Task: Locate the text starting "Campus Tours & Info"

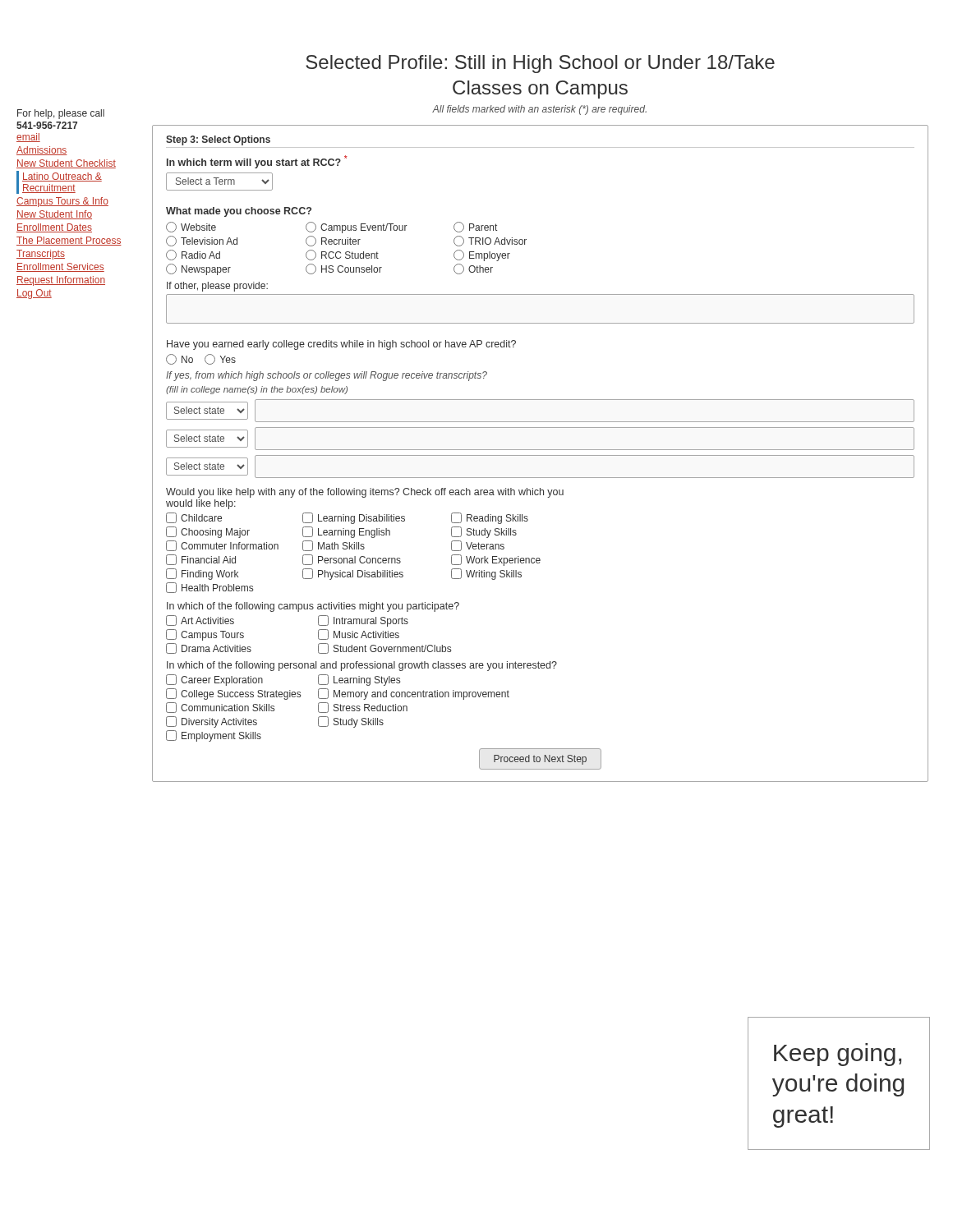Action: (x=76, y=201)
